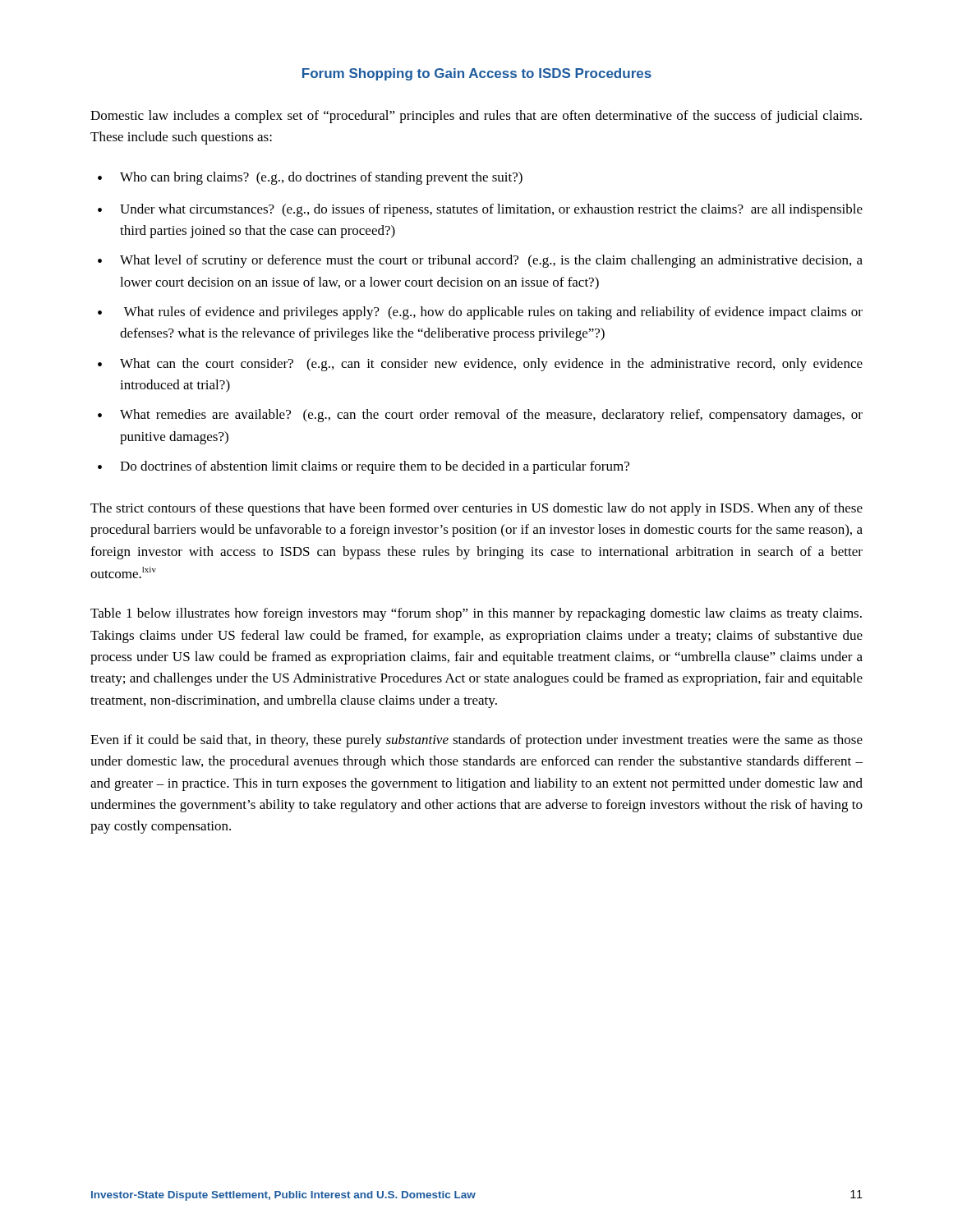
Task: Locate the block starting "Forum Shopping to Gain Access to"
Action: [476, 73]
